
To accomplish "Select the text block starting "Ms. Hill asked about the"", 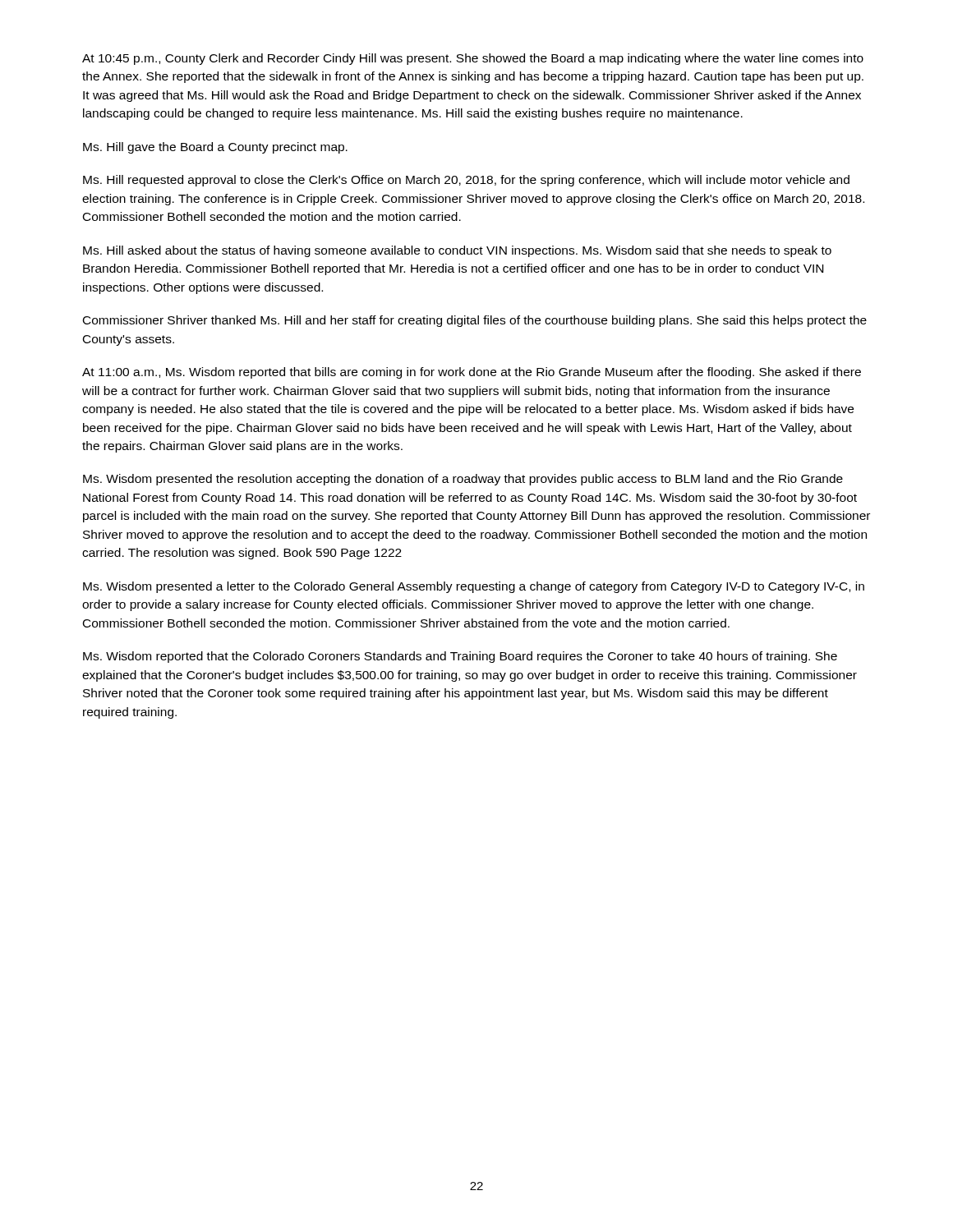I will coord(457,268).
